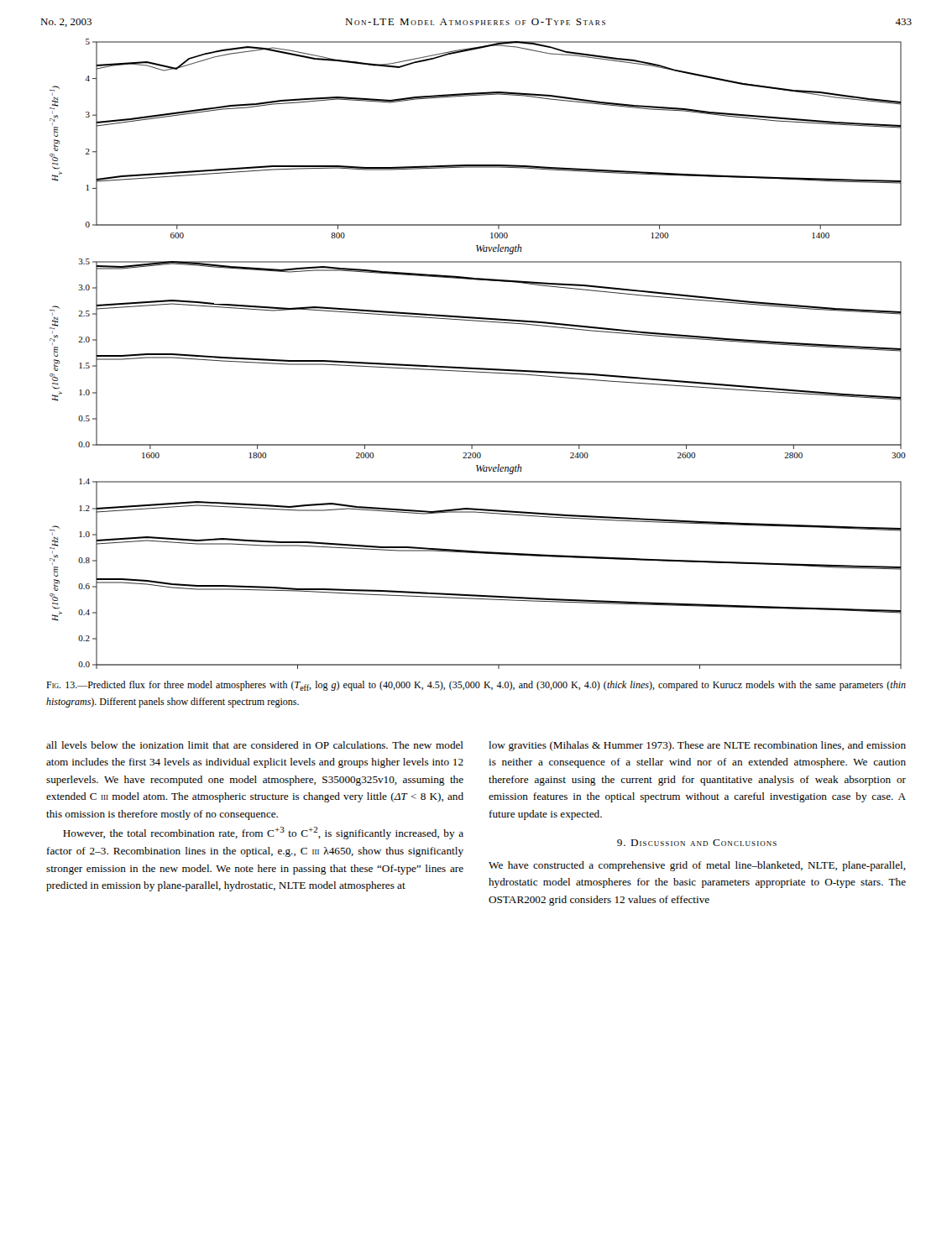This screenshot has width=952, height=1259.
Task: Click the caption that begins "Fig. 13.—Predicted flux for three"
Action: click(476, 693)
